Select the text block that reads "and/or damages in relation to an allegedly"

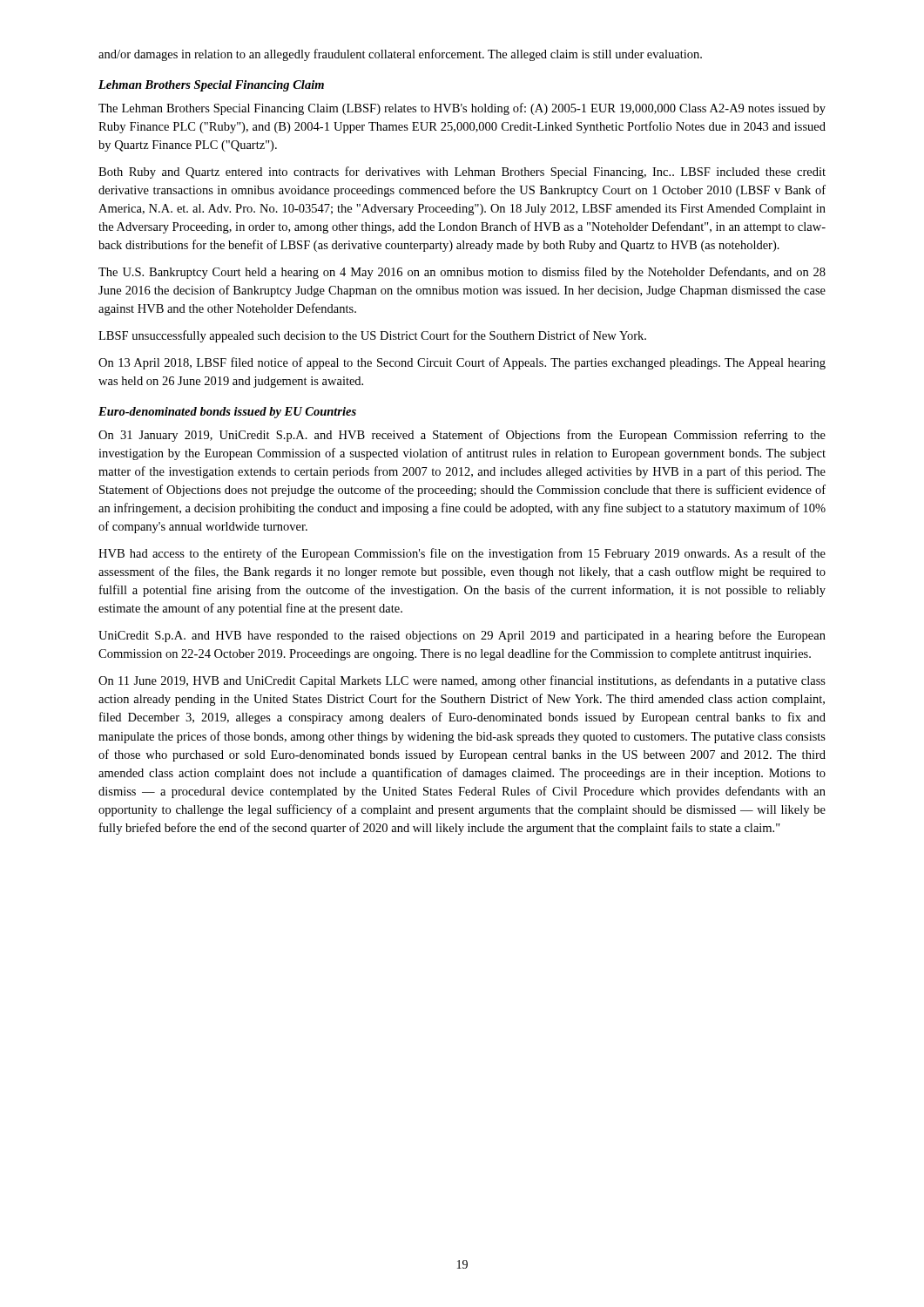462,55
